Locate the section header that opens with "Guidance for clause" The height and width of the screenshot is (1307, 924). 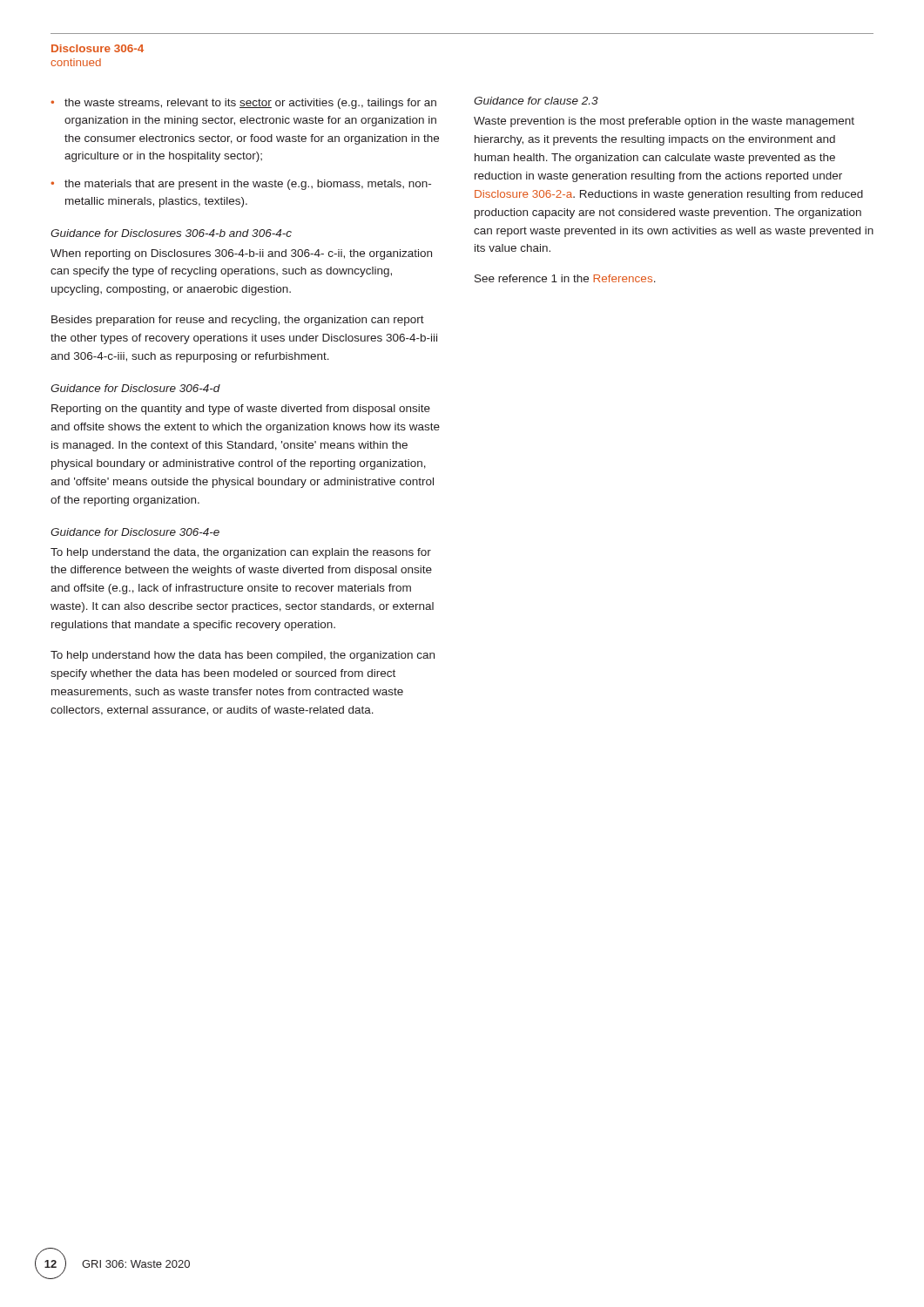pyautogui.click(x=536, y=101)
